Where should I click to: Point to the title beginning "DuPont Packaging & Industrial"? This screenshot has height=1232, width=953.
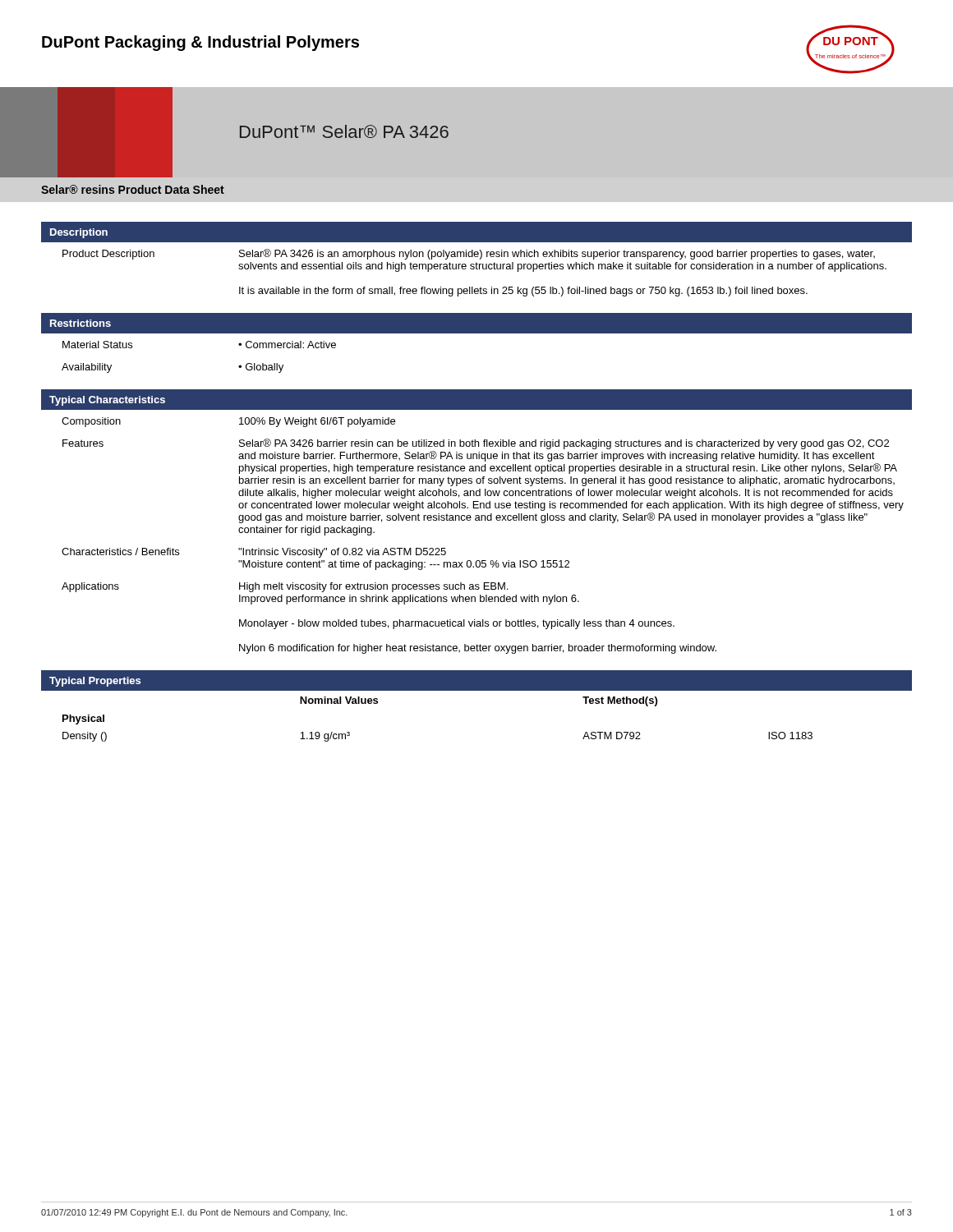pos(200,42)
